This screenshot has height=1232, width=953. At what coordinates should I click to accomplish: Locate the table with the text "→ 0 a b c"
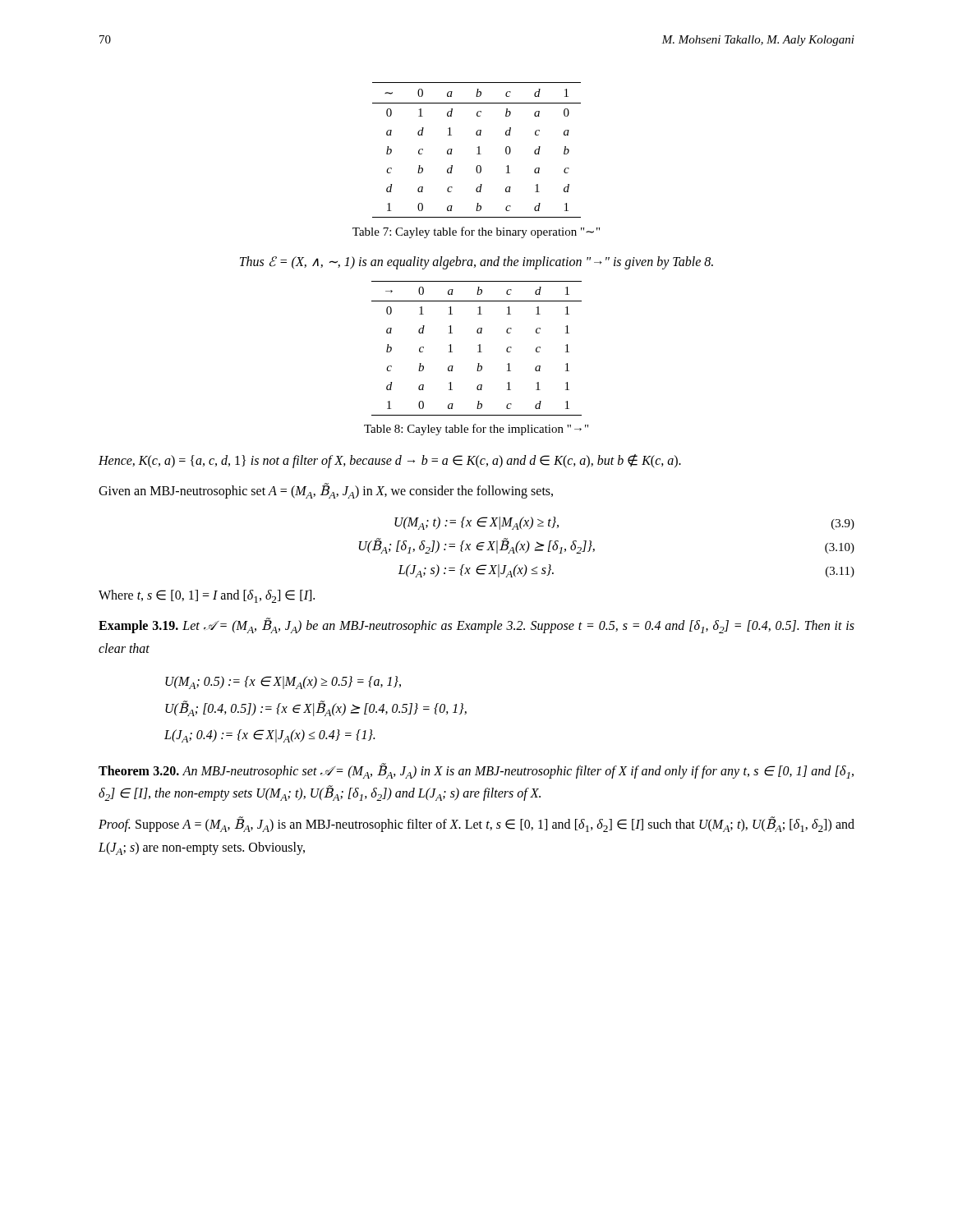(x=476, y=348)
